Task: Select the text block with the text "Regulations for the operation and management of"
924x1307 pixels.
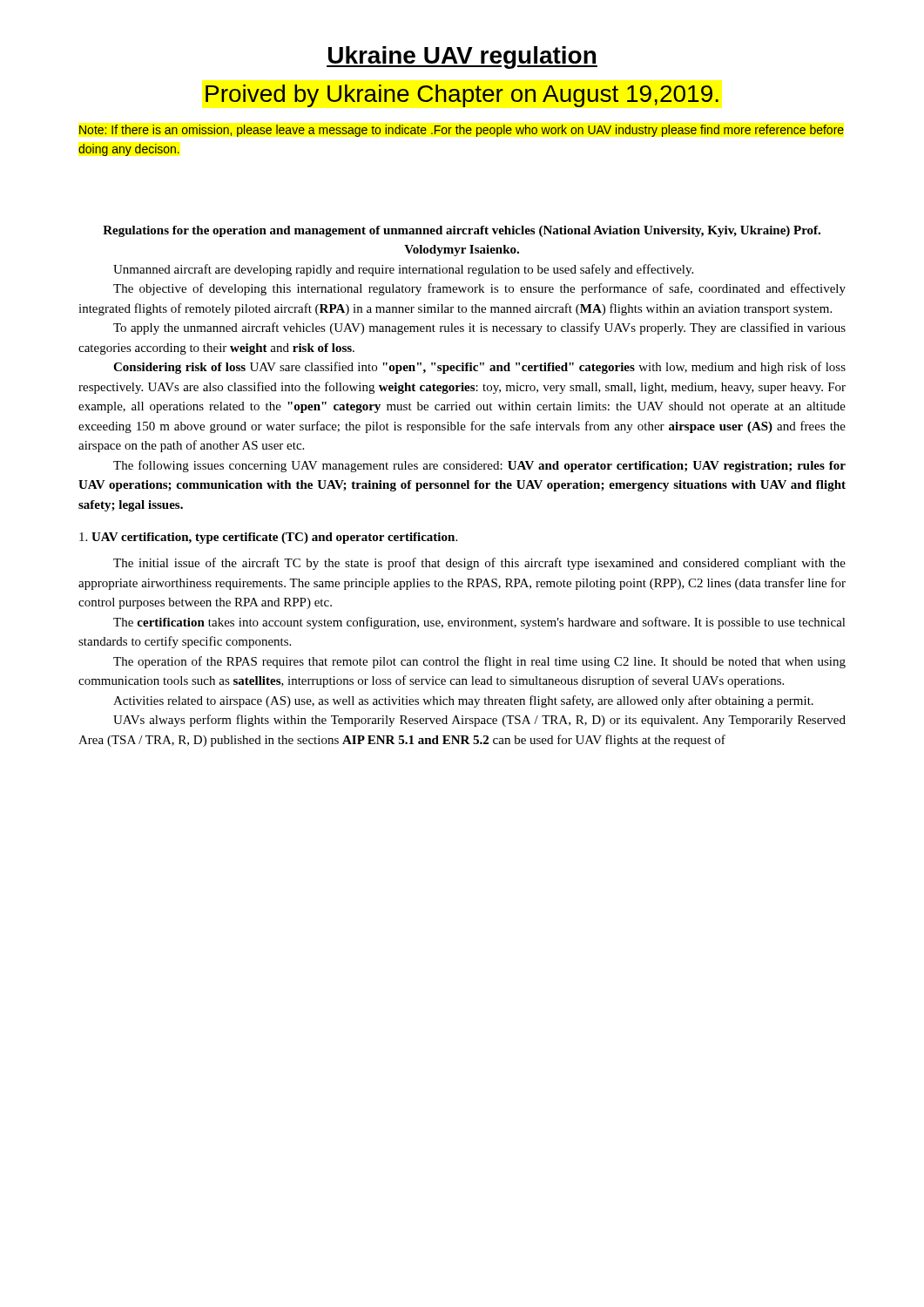Action: (x=462, y=367)
